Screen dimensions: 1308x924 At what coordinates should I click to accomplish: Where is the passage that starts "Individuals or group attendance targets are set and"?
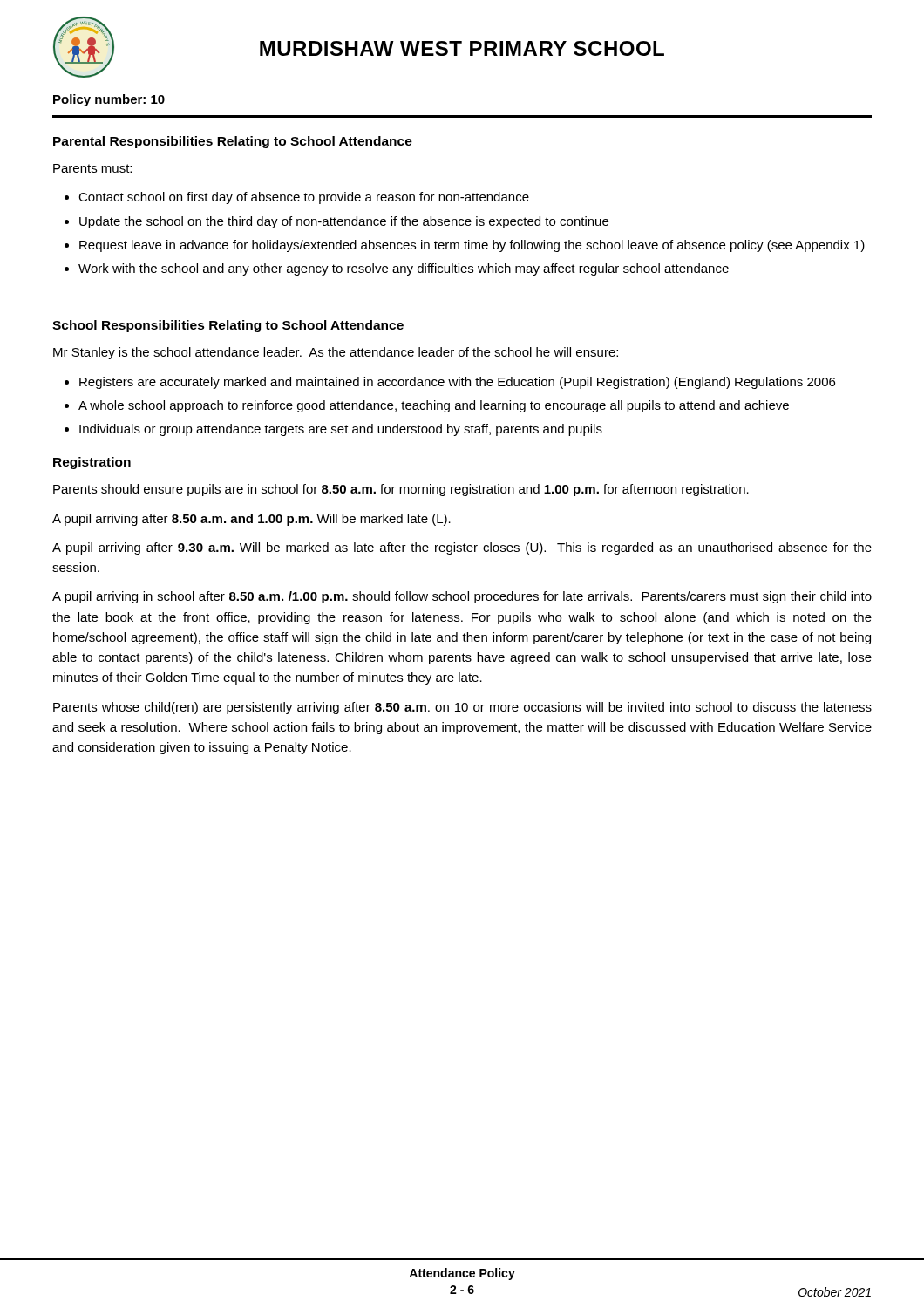click(340, 429)
